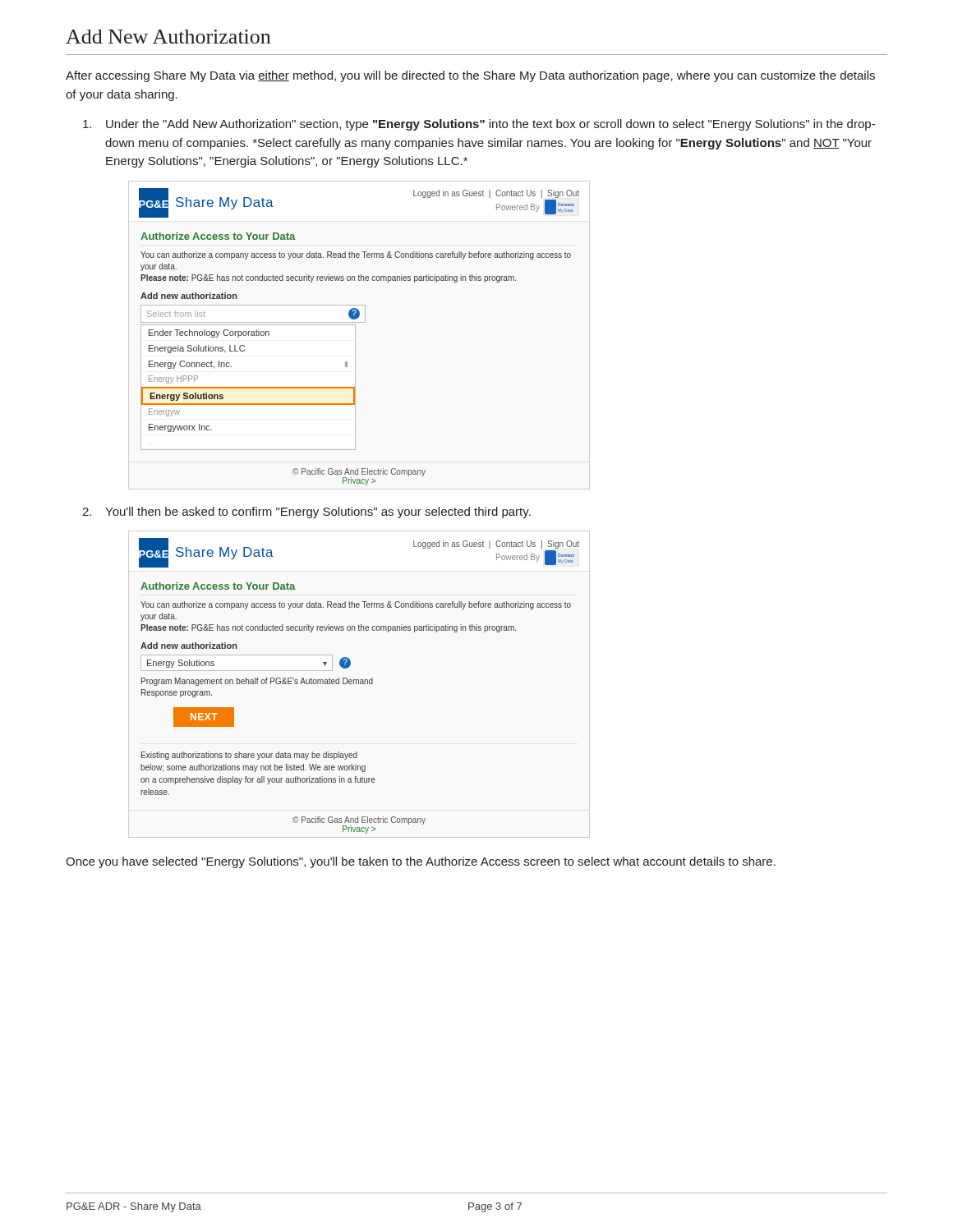Point to the passage starting "2. You'll then be asked to confirm"
The height and width of the screenshot is (1232, 953).
(485, 512)
